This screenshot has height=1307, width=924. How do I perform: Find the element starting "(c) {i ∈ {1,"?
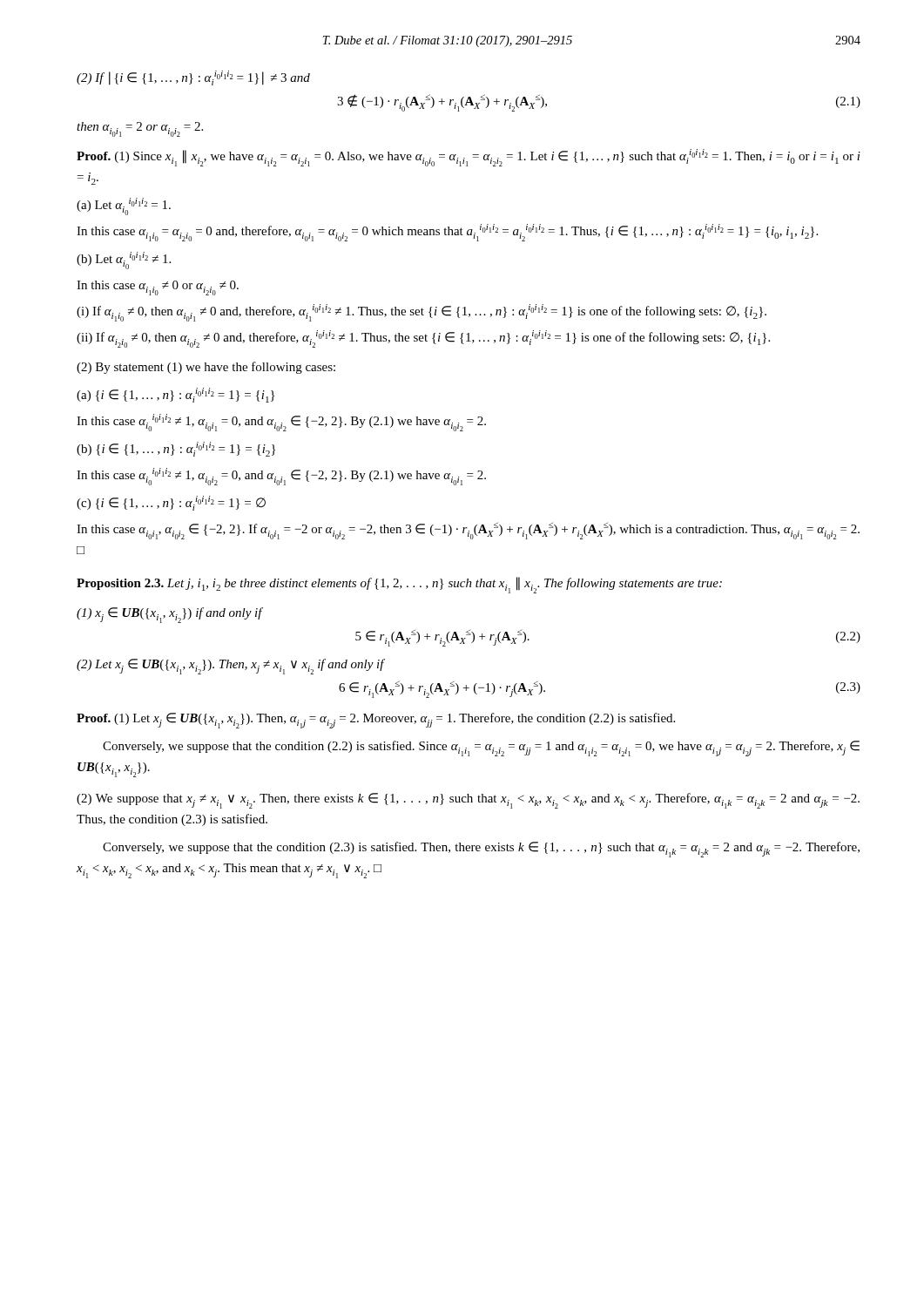pyautogui.click(x=171, y=503)
